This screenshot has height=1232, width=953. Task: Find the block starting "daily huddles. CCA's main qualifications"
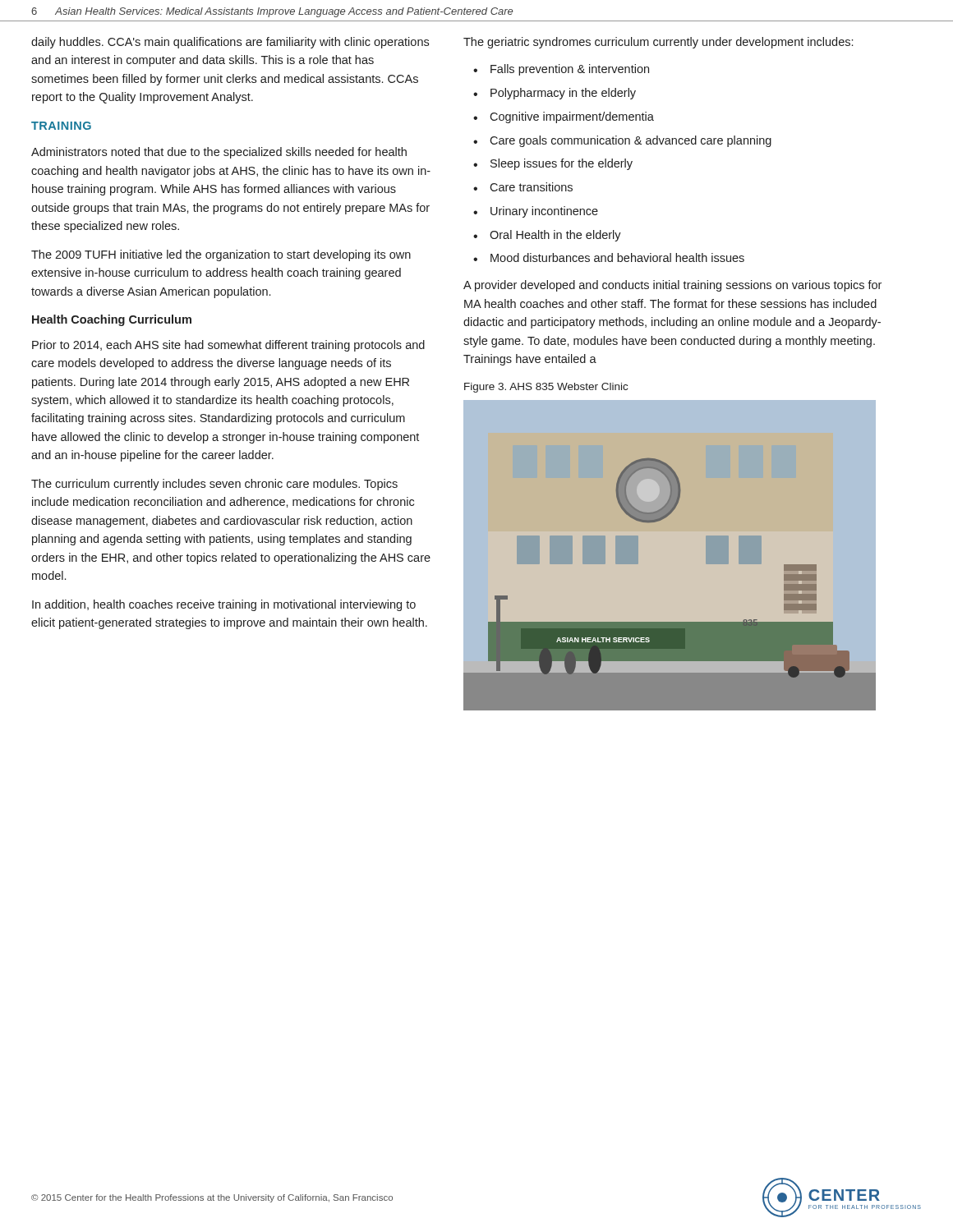click(233, 70)
